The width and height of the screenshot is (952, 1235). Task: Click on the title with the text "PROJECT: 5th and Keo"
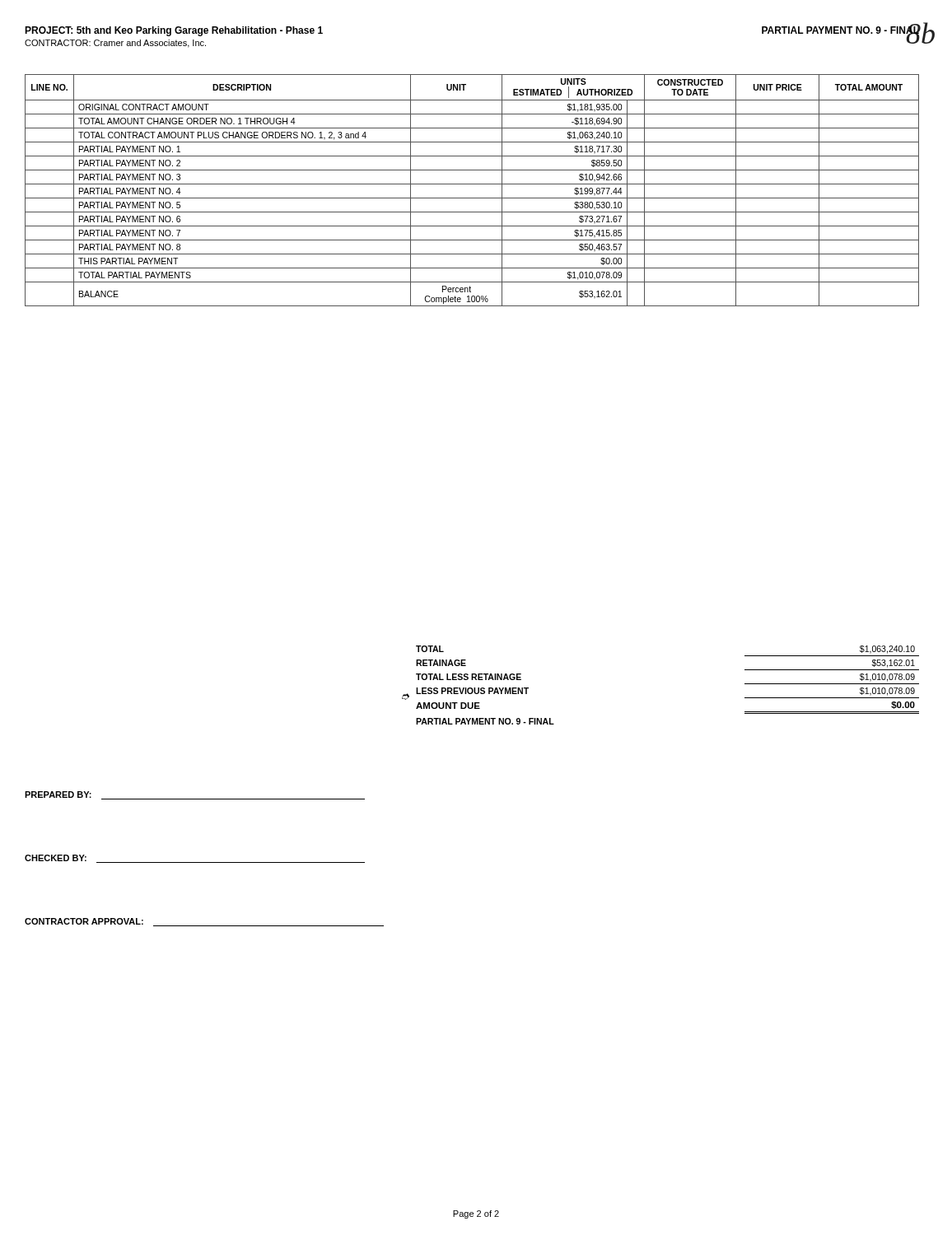[x=174, y=30]
